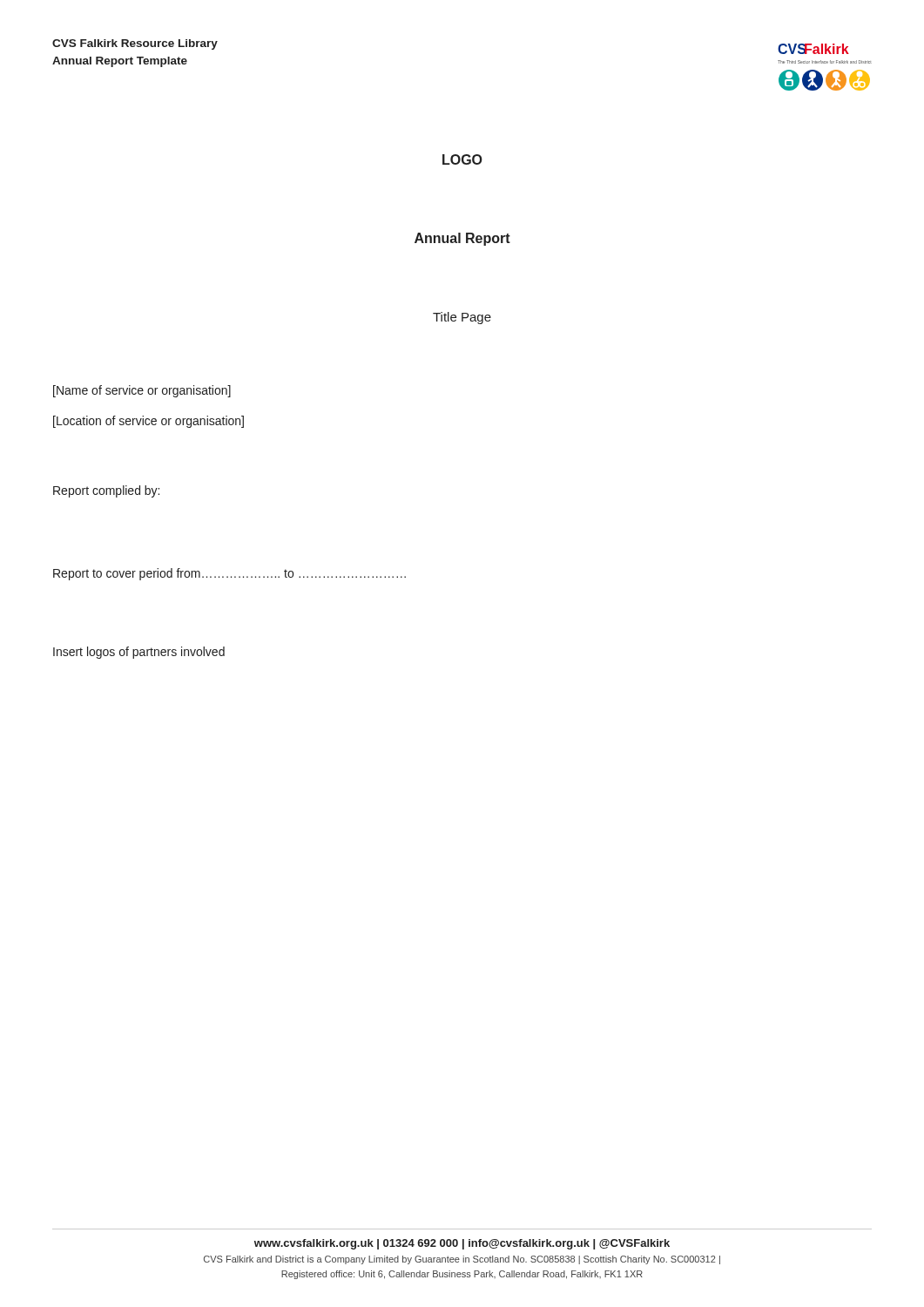Click on the logo

tap(824, 67)
